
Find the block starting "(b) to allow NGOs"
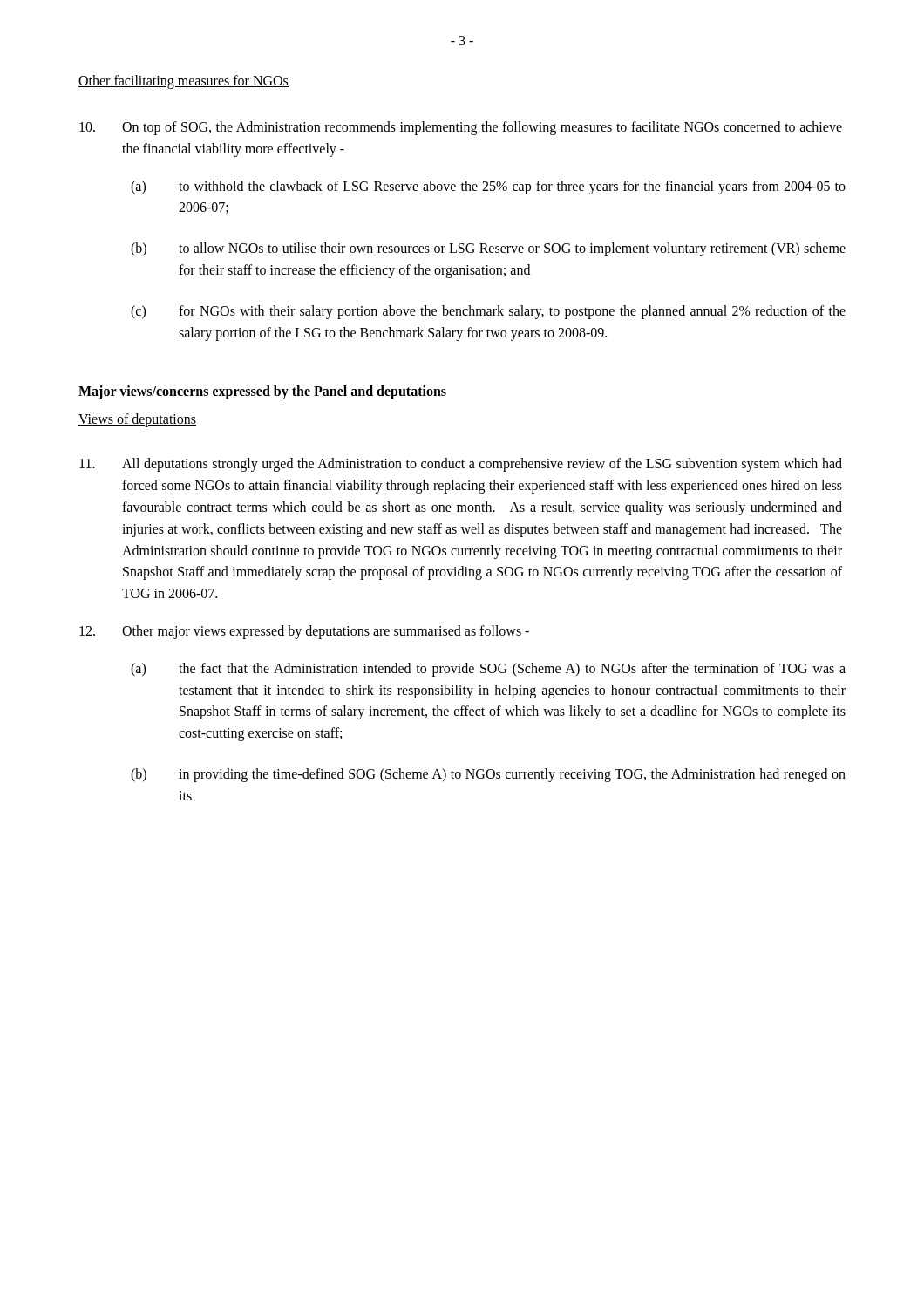coord(488,260)
